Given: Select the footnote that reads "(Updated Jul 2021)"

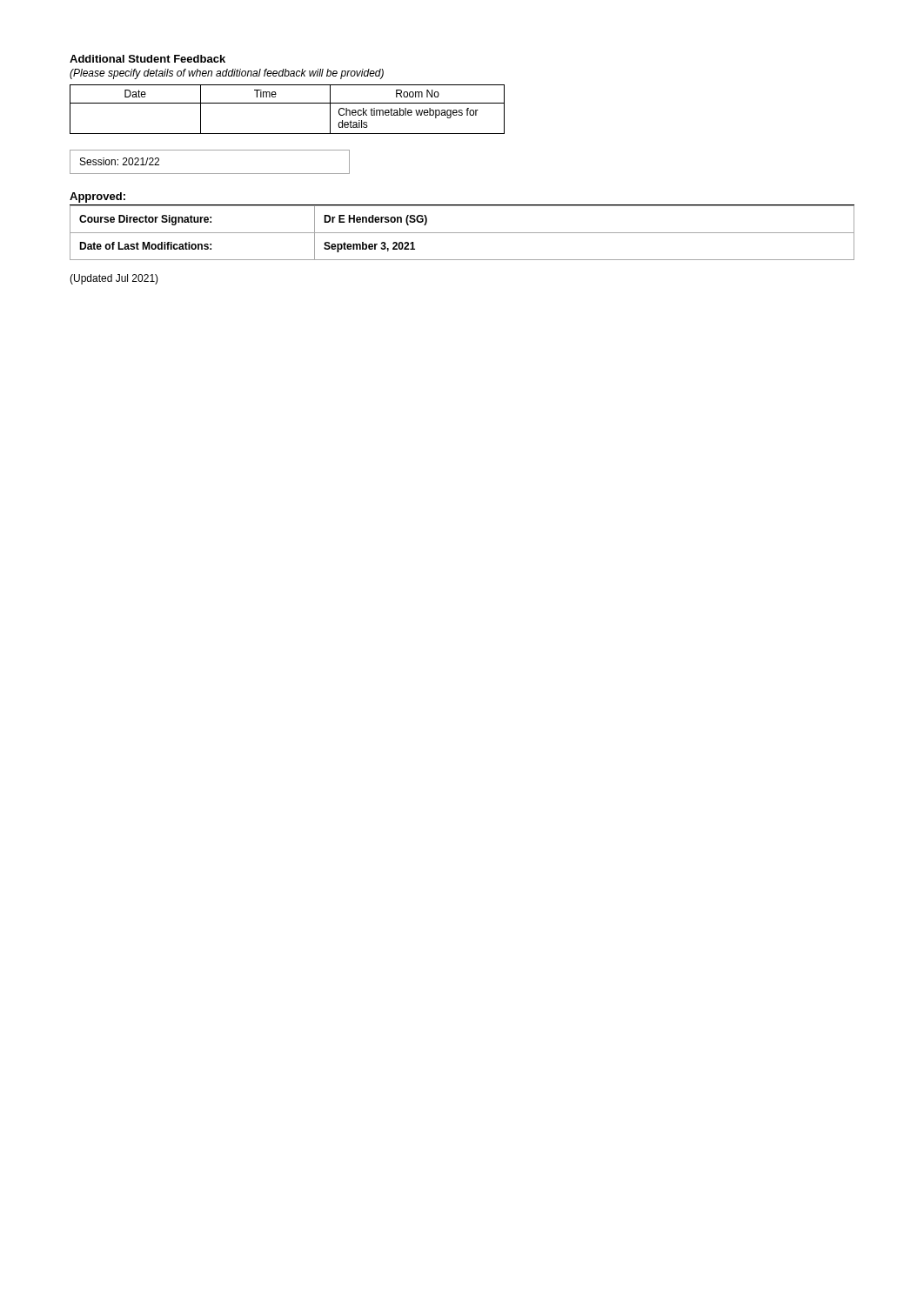Looking at the screenshot, I should click(114, 278).
